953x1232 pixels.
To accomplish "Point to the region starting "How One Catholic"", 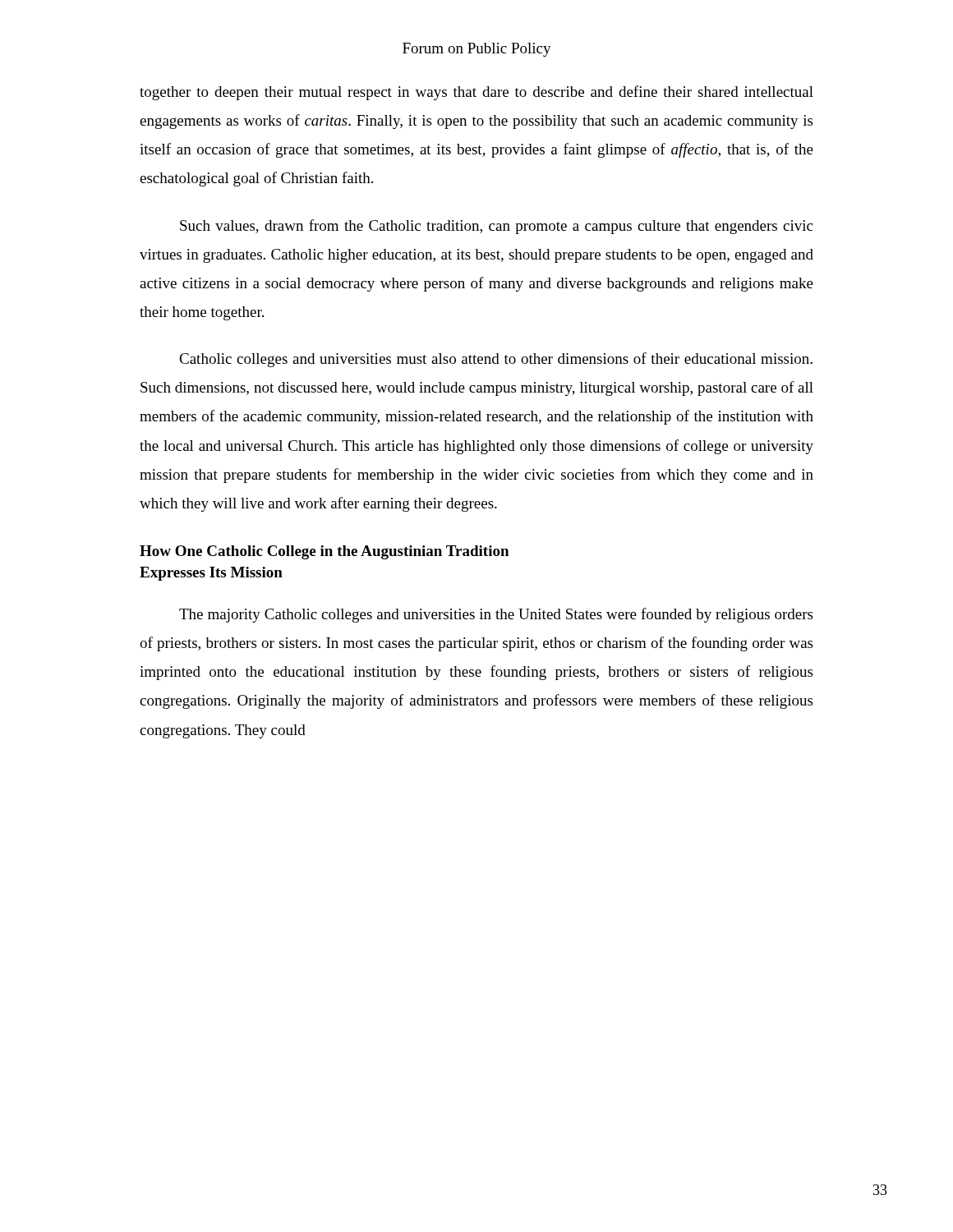I will 324,551.
